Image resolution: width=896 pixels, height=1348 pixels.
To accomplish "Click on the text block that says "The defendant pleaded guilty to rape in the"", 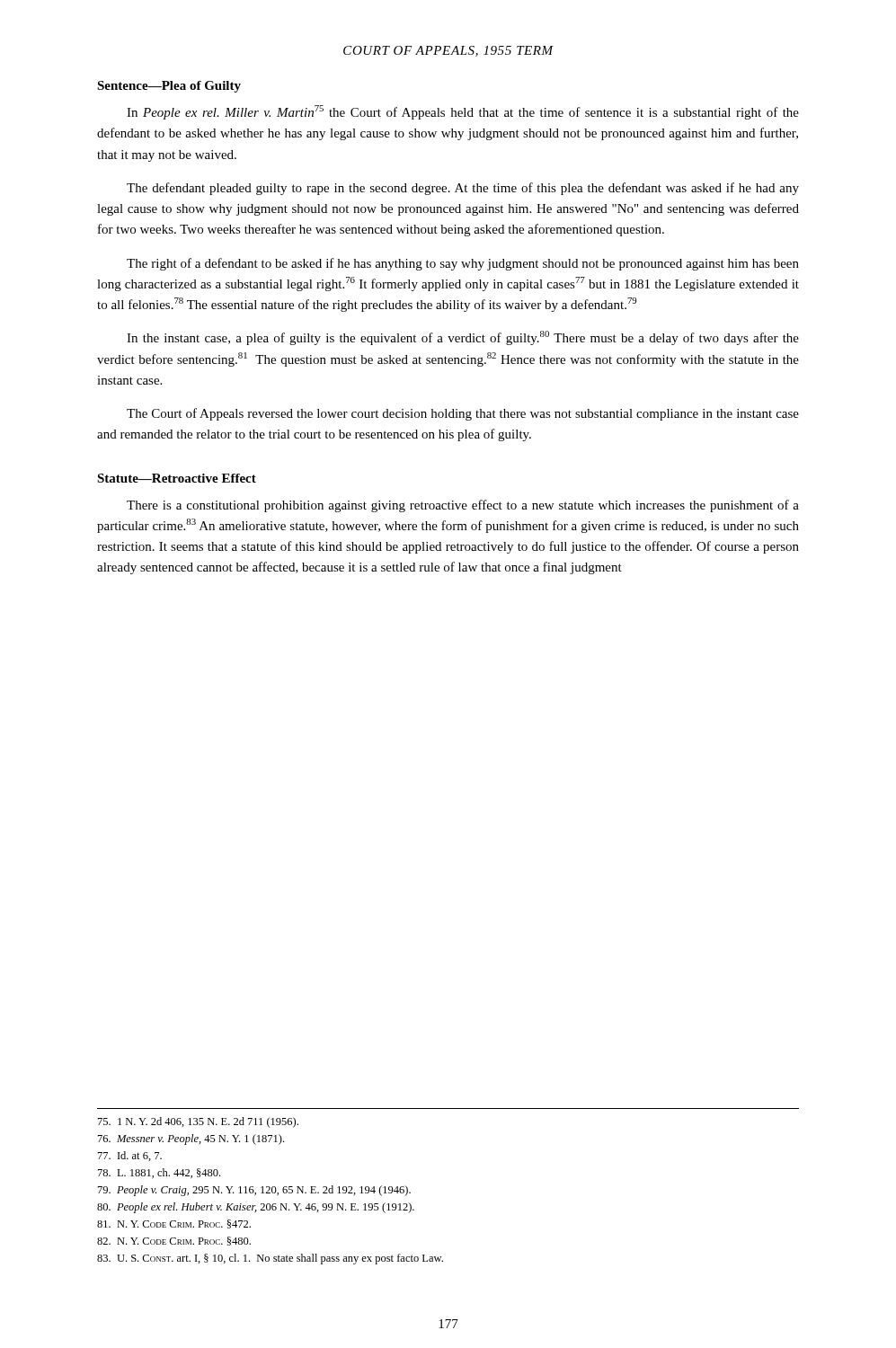I will click(x=448, y=208).
